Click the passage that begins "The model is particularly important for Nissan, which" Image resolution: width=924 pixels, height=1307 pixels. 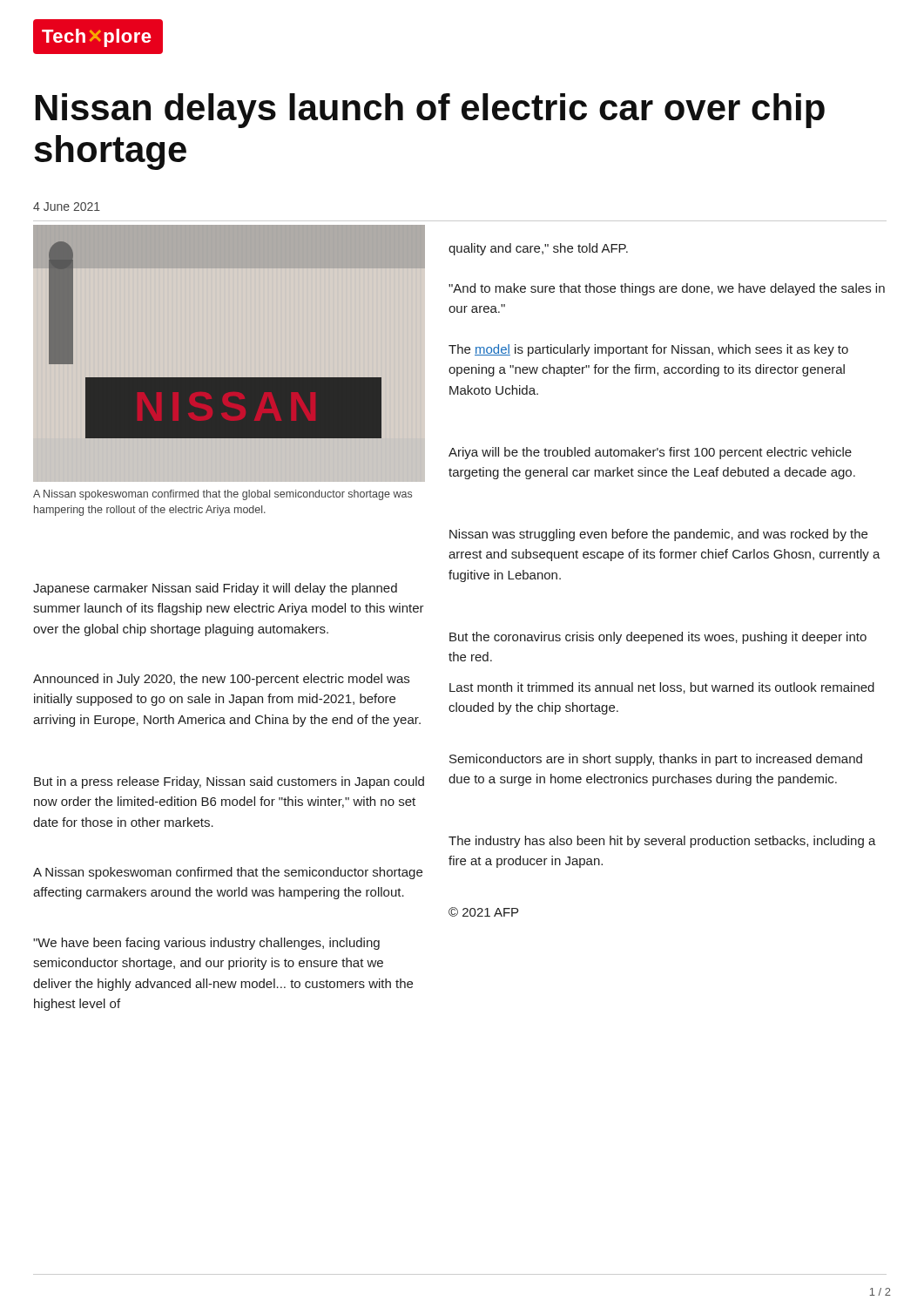coord(668,369)
